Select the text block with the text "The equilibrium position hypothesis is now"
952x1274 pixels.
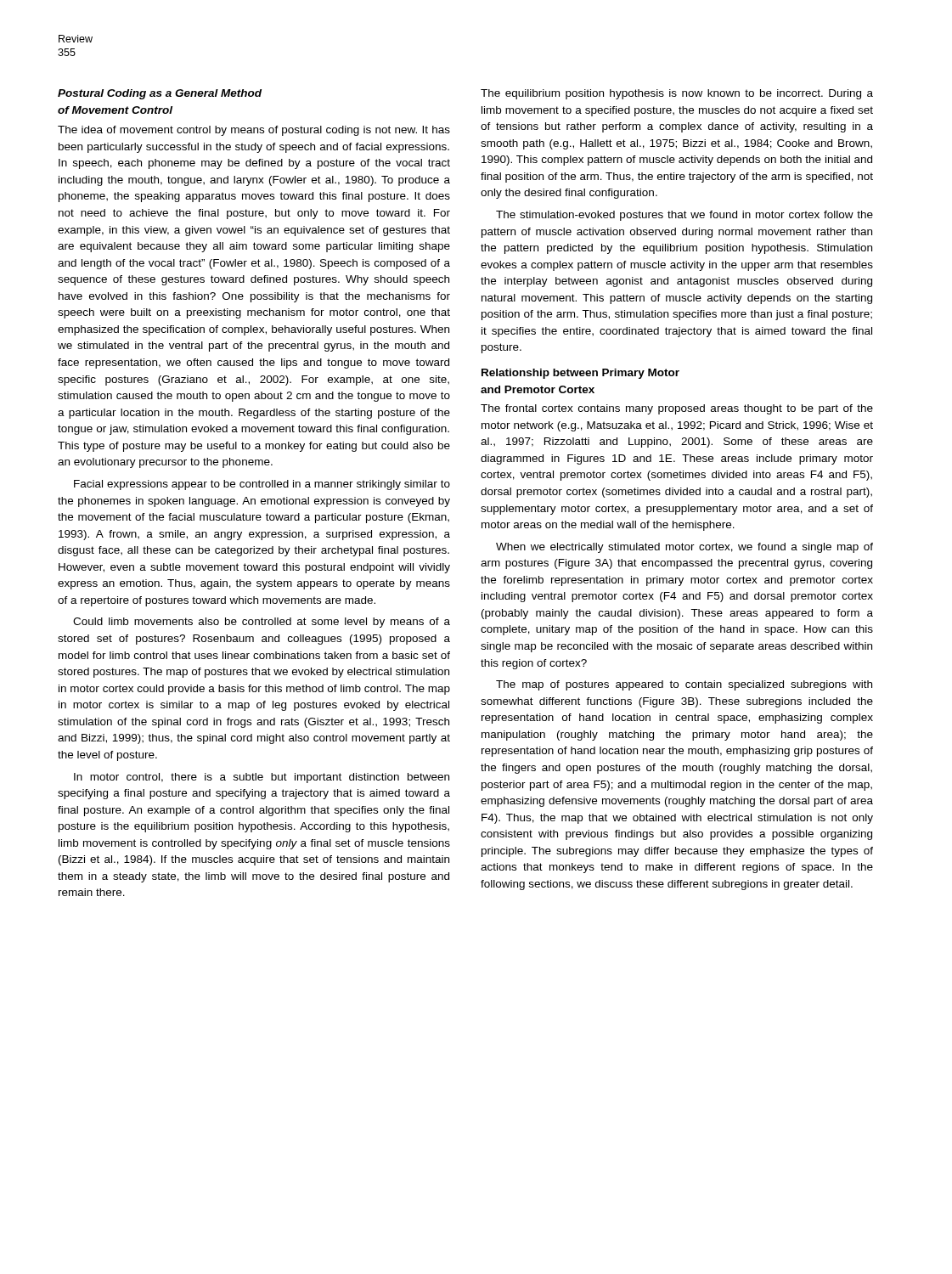pos(677,143)
